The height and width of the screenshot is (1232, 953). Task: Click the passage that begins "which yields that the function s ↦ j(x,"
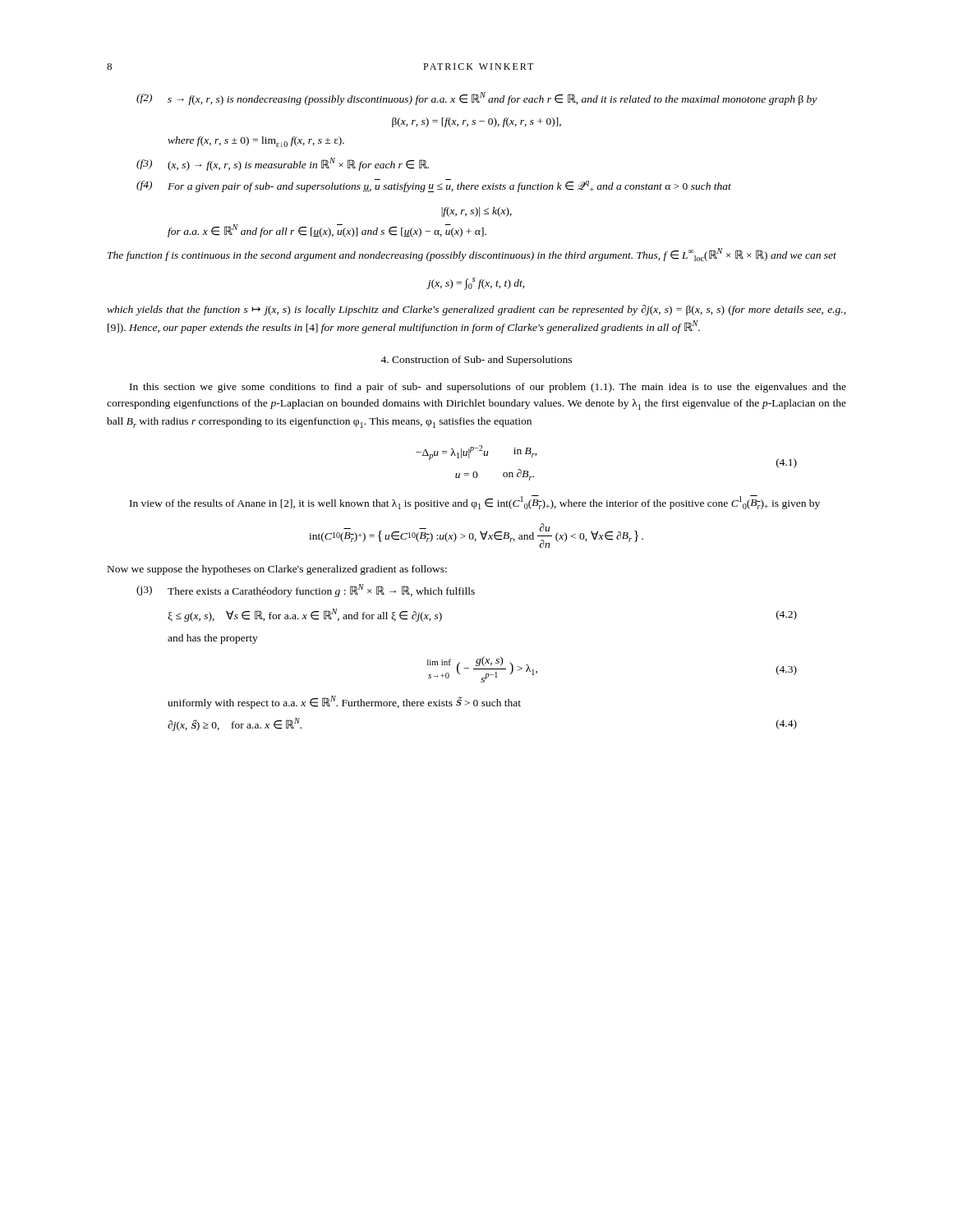pos(476,318)
